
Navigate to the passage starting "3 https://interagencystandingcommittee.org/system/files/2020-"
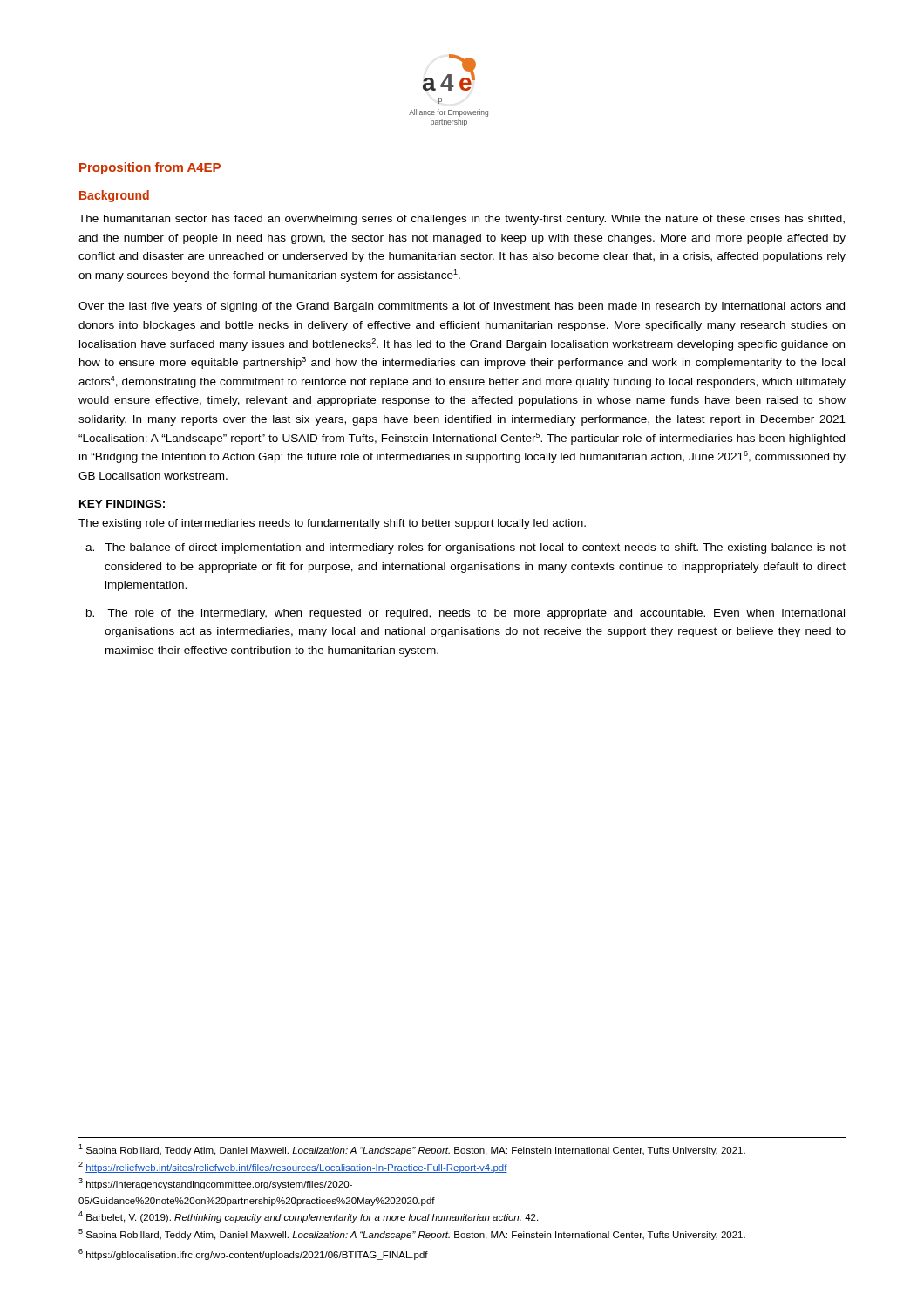215,1183
